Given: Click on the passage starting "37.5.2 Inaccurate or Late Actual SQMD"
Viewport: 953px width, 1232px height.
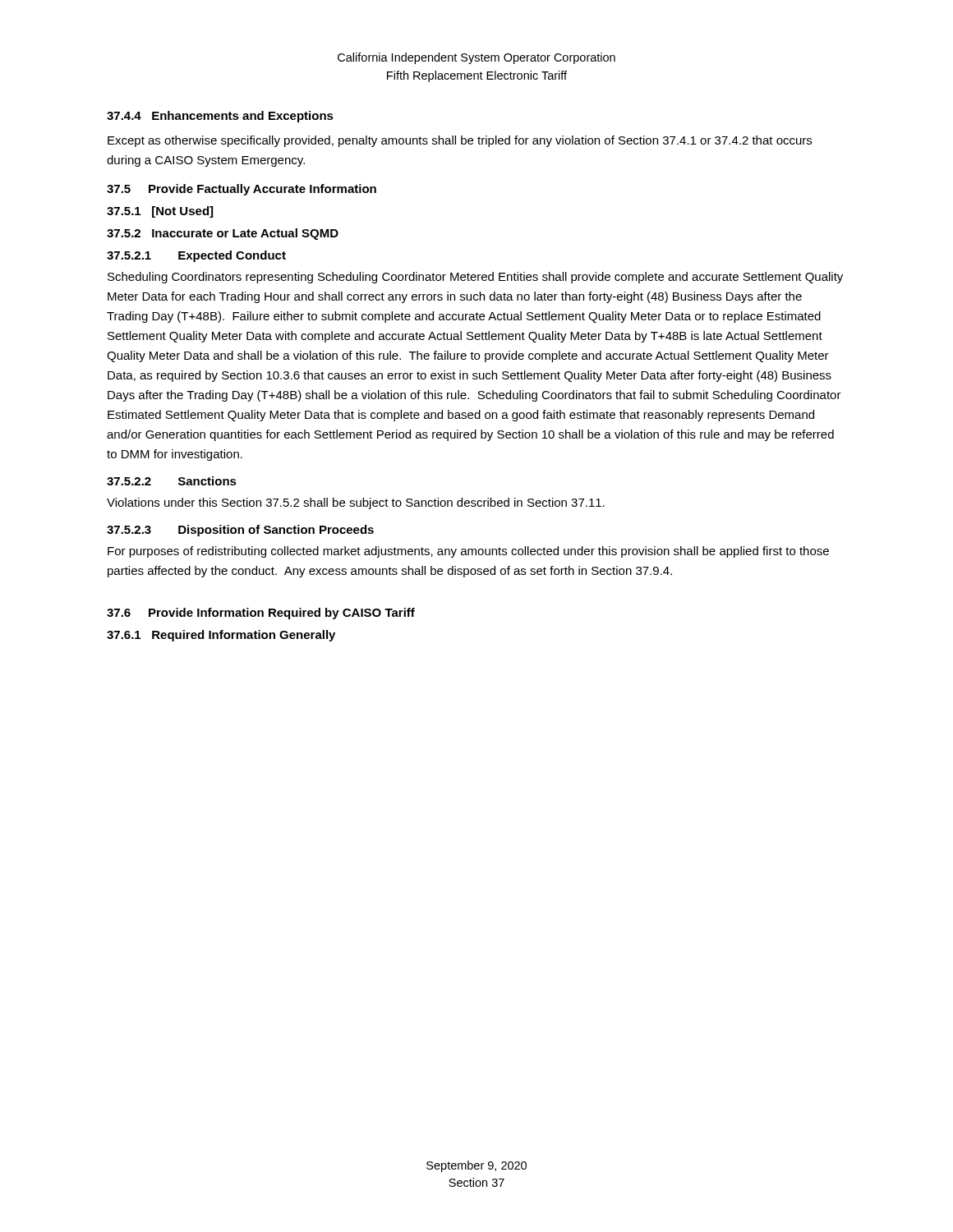Looking at the screenshot, I should pos(223,232).
